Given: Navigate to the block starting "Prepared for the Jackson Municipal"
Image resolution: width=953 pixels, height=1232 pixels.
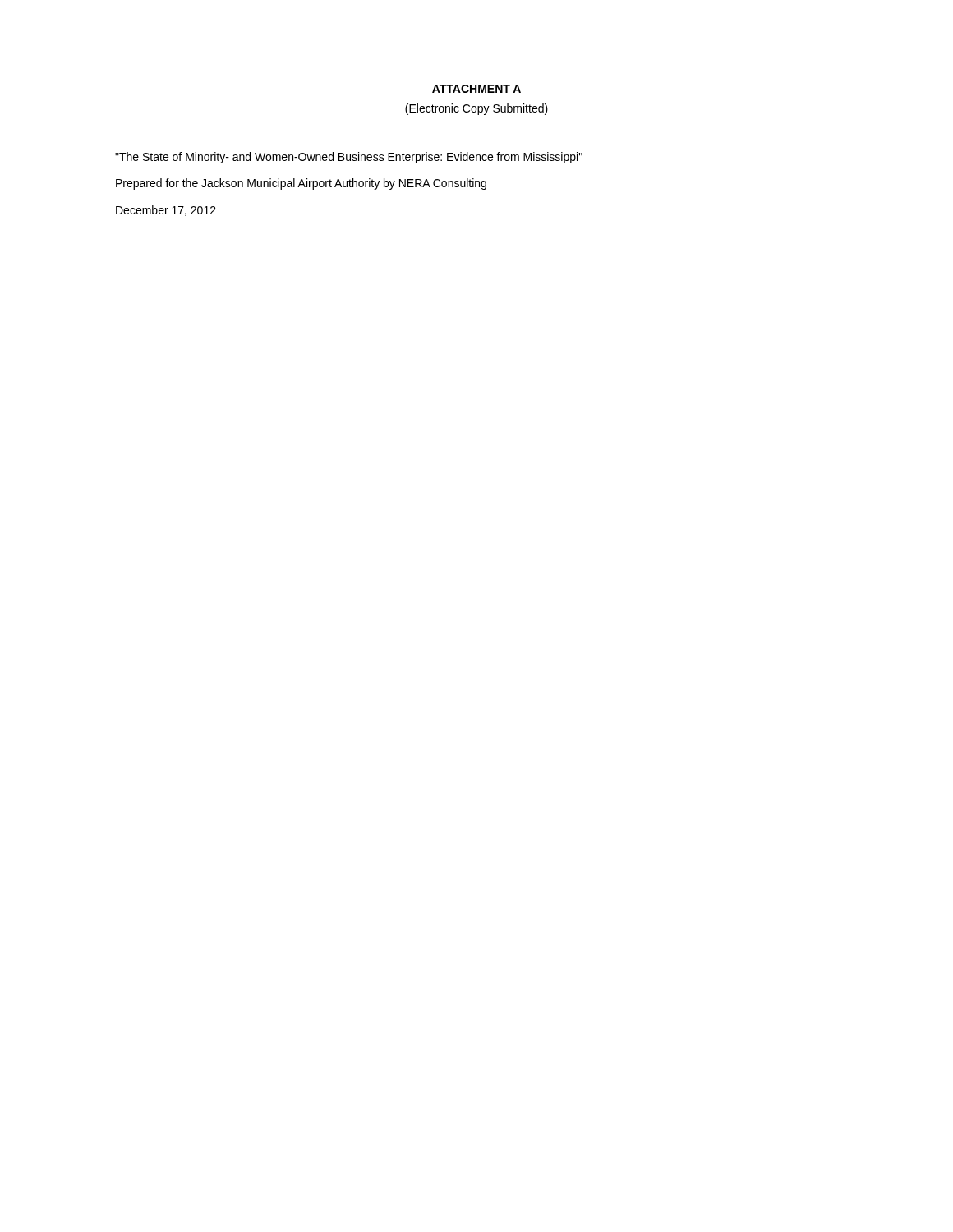Looking at the screenshot, I should click(x=301, y=184).
